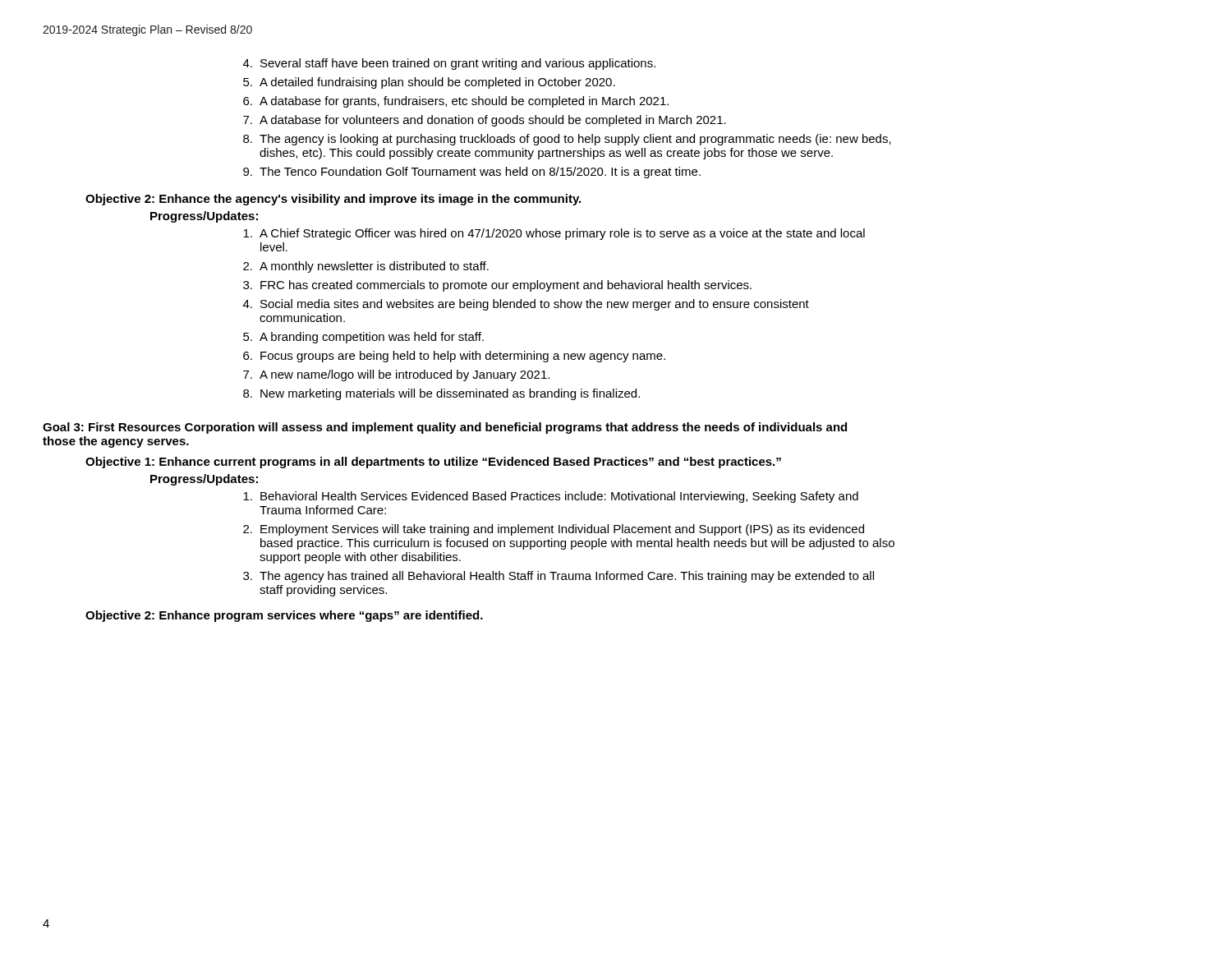This screenshot has height=953, width=1232.
Task: Find the block on this page that starts "8. New marketing materials"
Action: tap(441, 394)
